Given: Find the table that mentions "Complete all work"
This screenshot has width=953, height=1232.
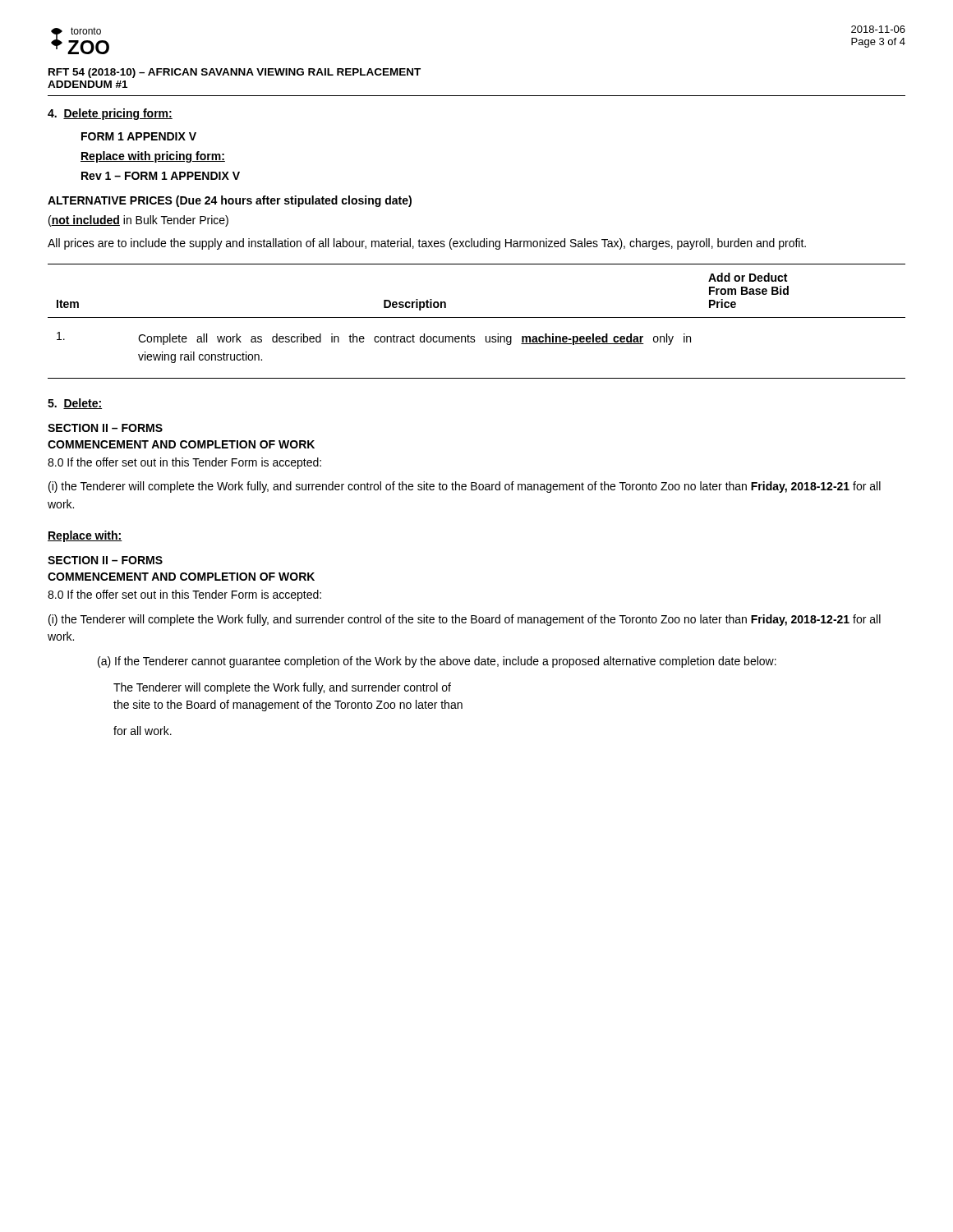Looking at the screenshot, I should coord(476,321).
